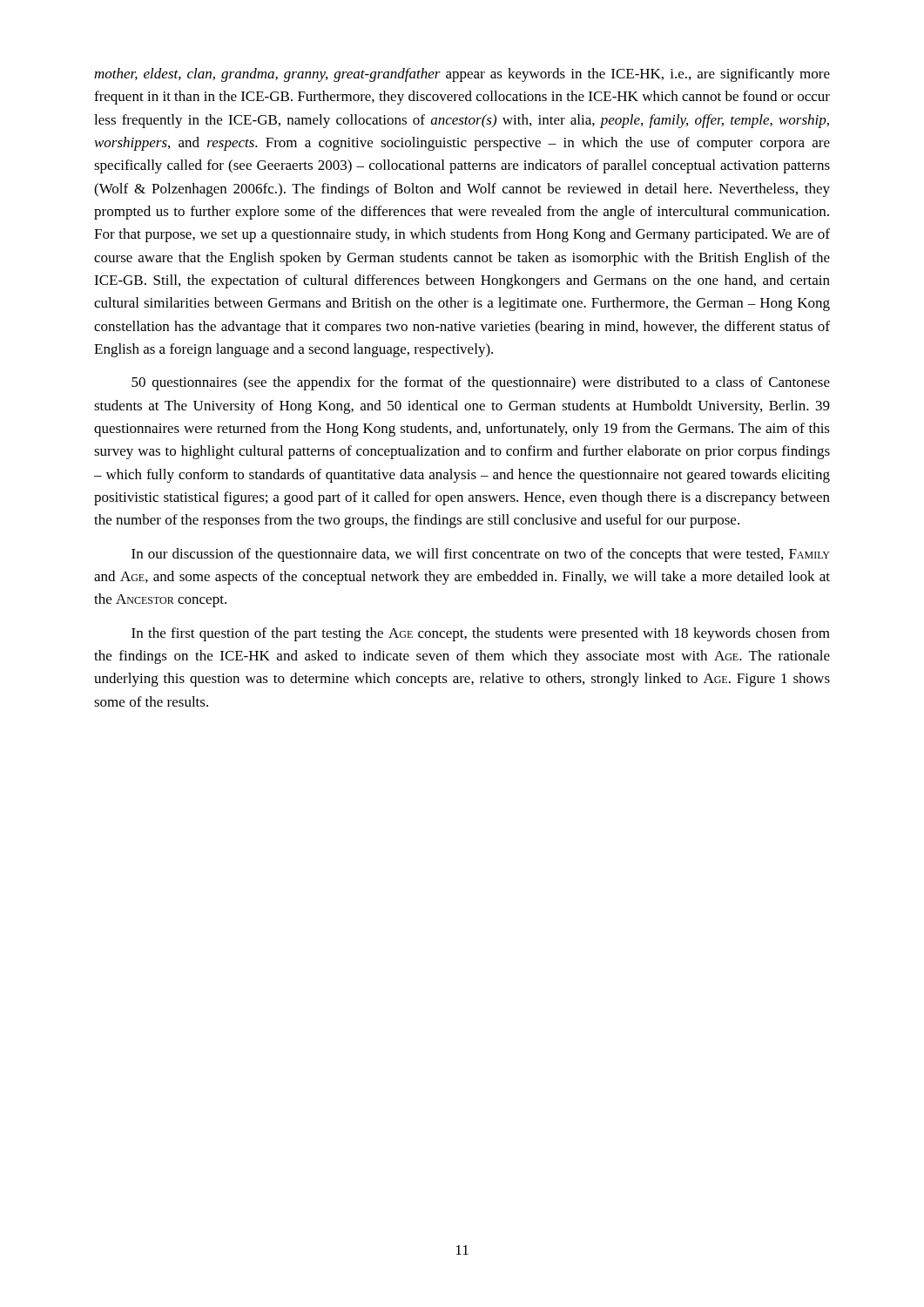Locate the block starting "50 questionnaires (see the appendix for the"

click(x=462, y=452)
